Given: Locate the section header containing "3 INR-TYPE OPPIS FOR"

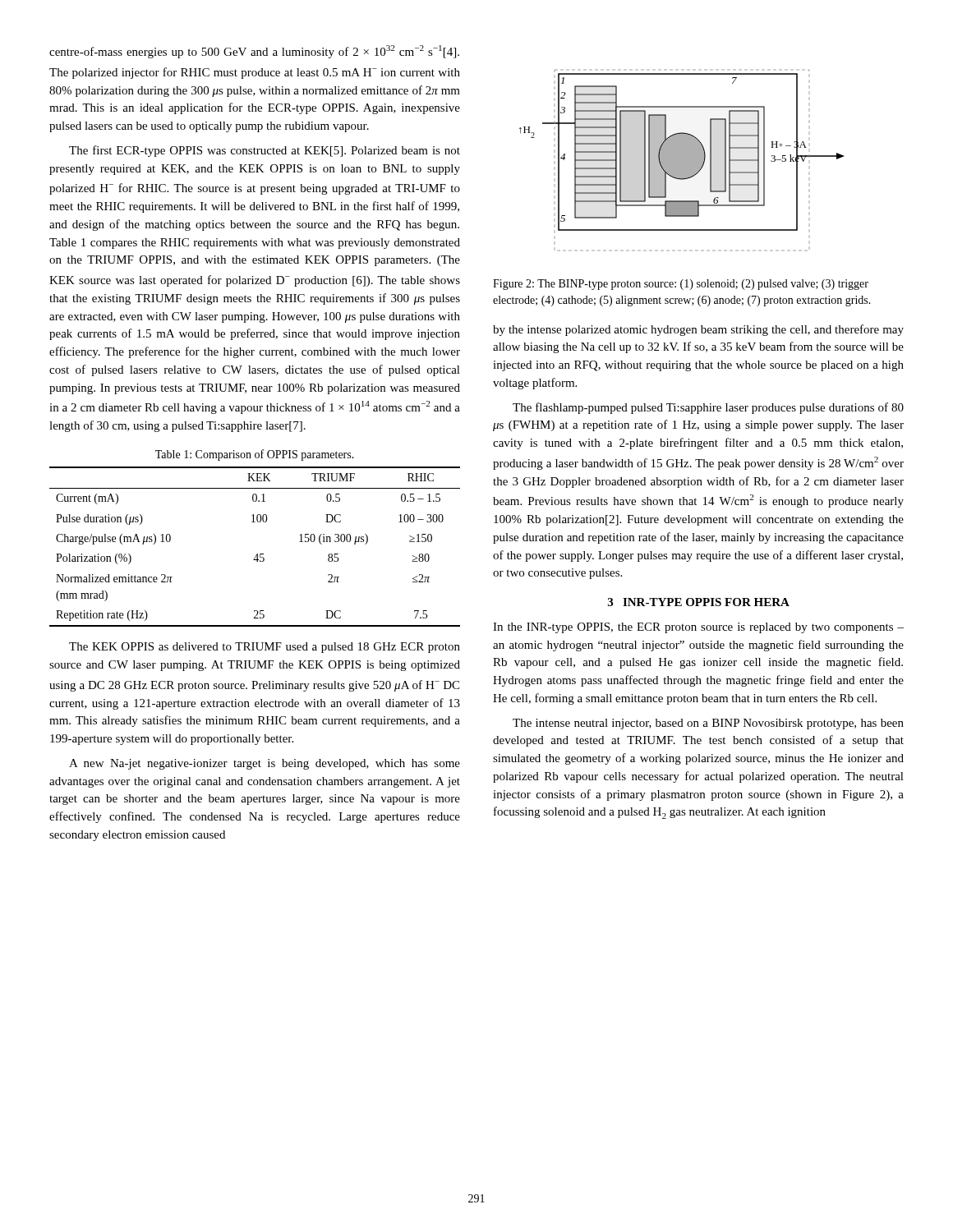Looking at the screenshot, I should (x=698, y=602).
